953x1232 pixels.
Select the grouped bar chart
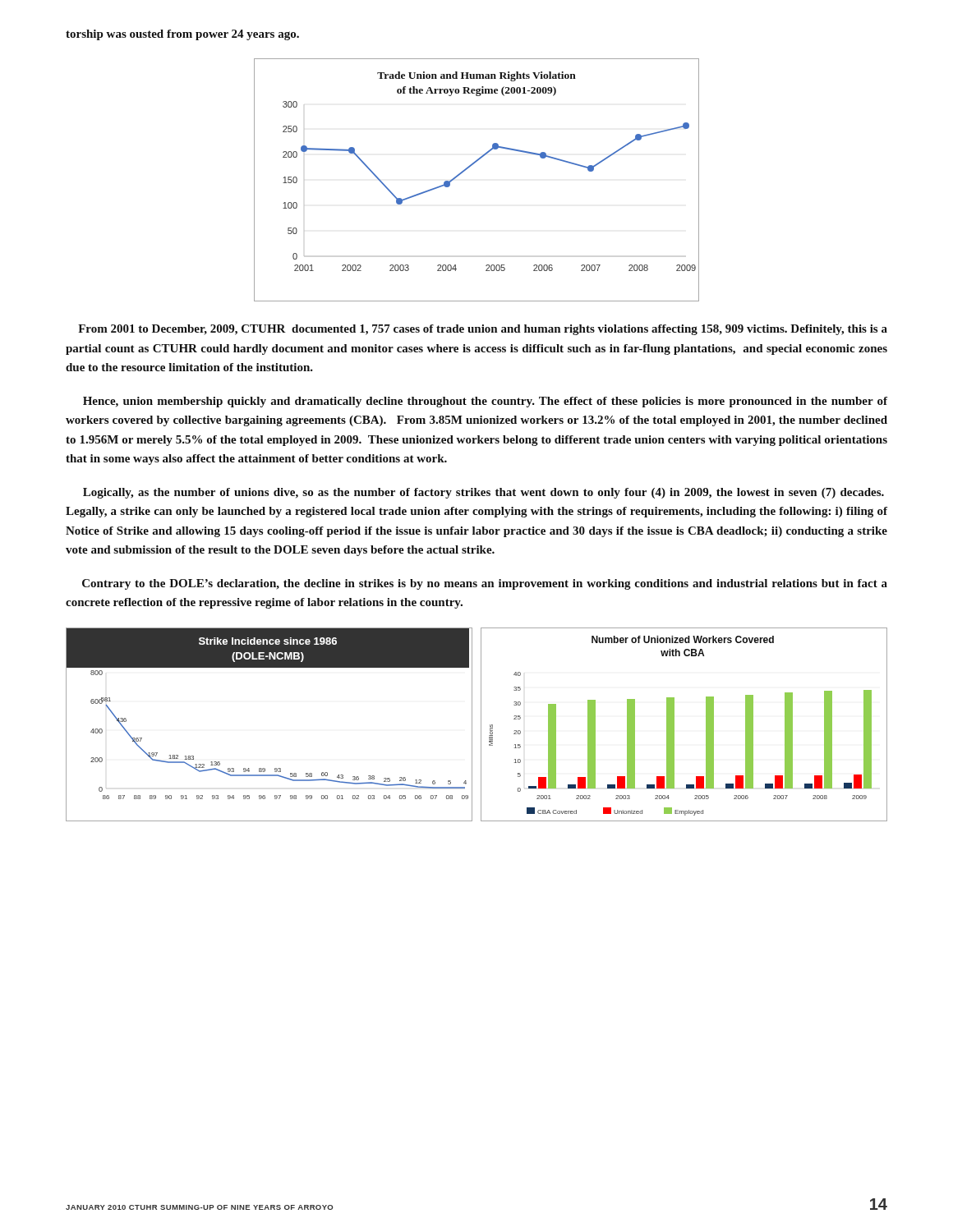(x=684, y=724)
